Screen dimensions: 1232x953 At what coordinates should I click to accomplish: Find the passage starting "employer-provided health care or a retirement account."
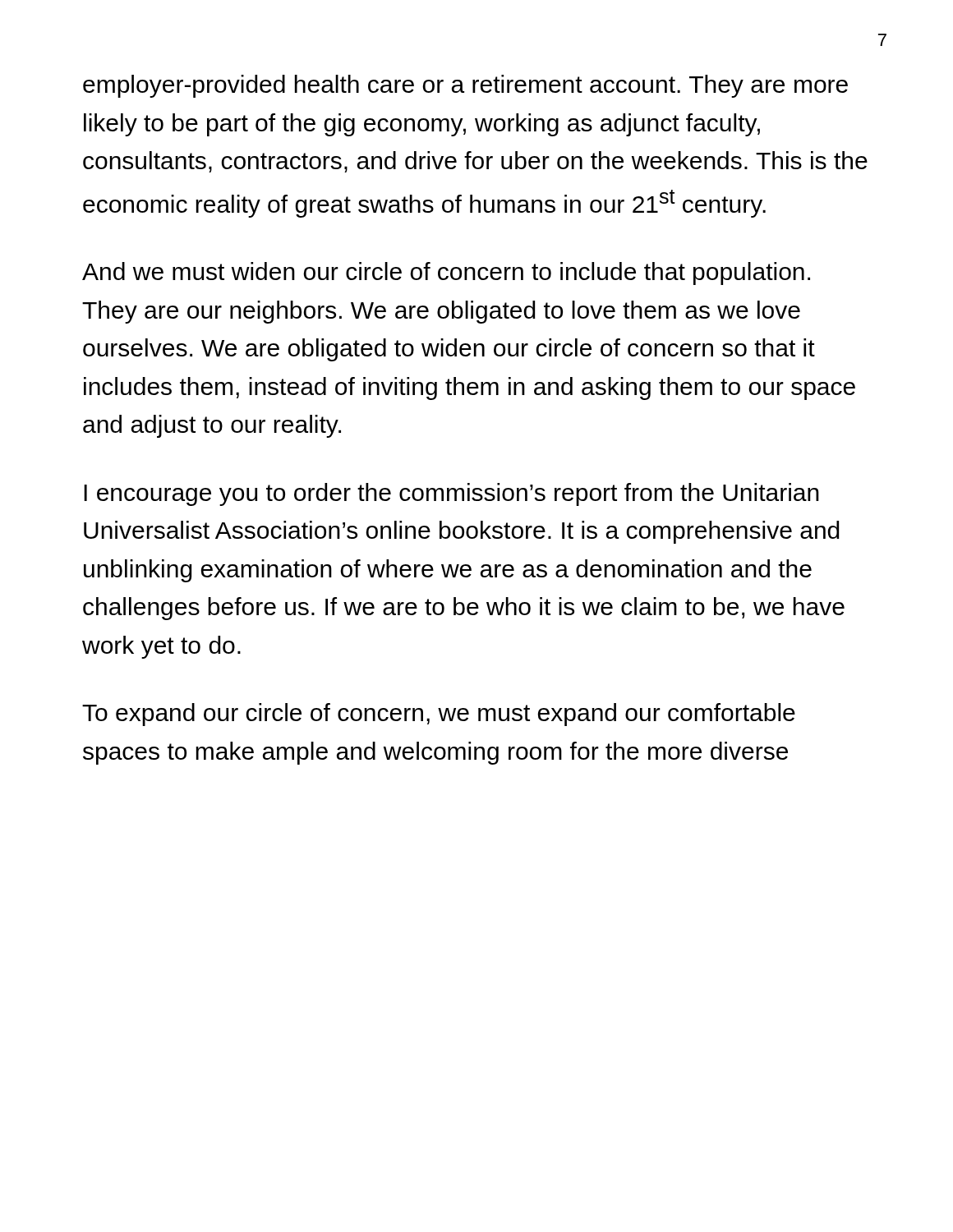[x=475, y=144]
